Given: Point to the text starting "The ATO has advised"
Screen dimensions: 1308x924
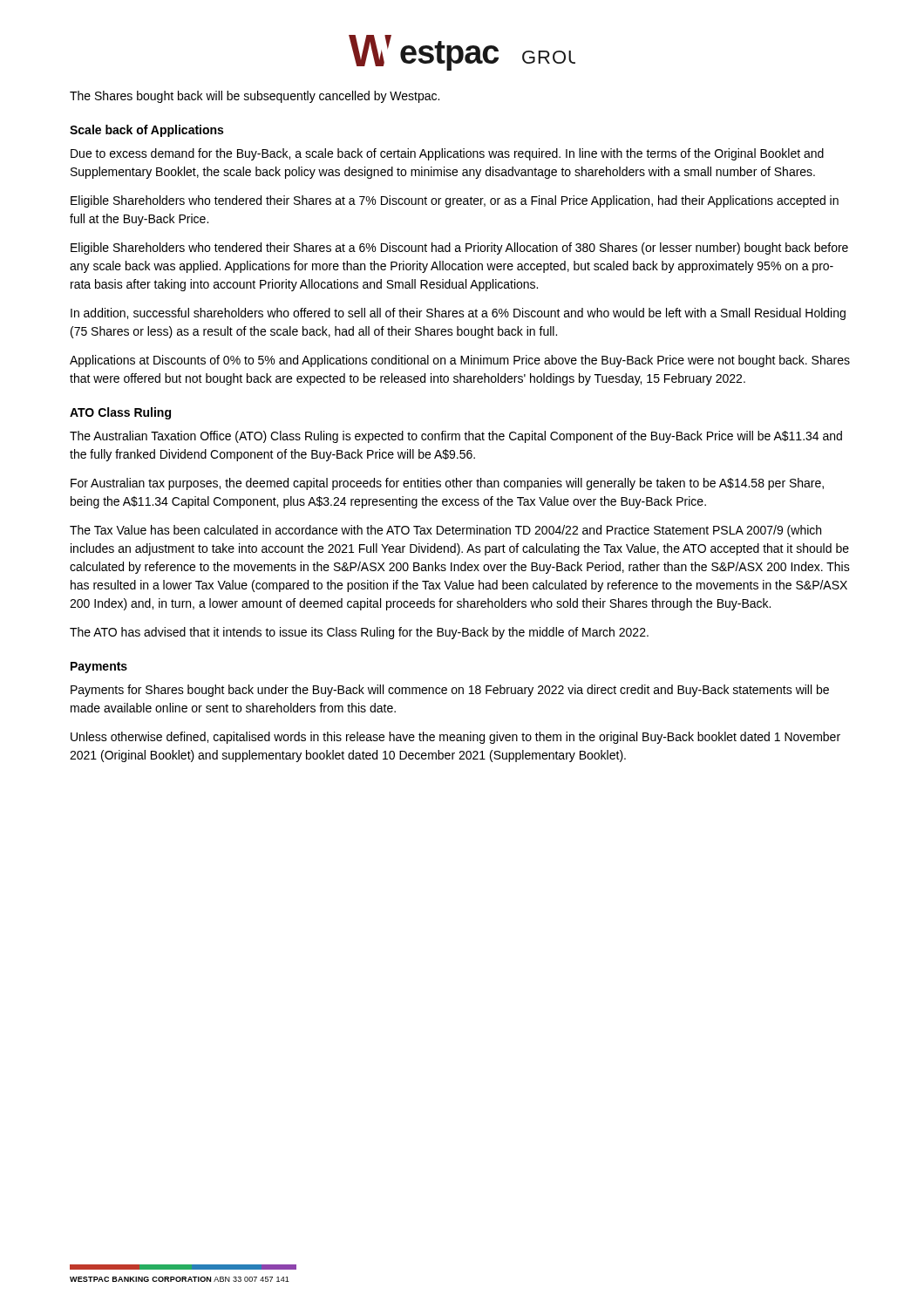Looking at the screenshot, I should coord(462,633).
